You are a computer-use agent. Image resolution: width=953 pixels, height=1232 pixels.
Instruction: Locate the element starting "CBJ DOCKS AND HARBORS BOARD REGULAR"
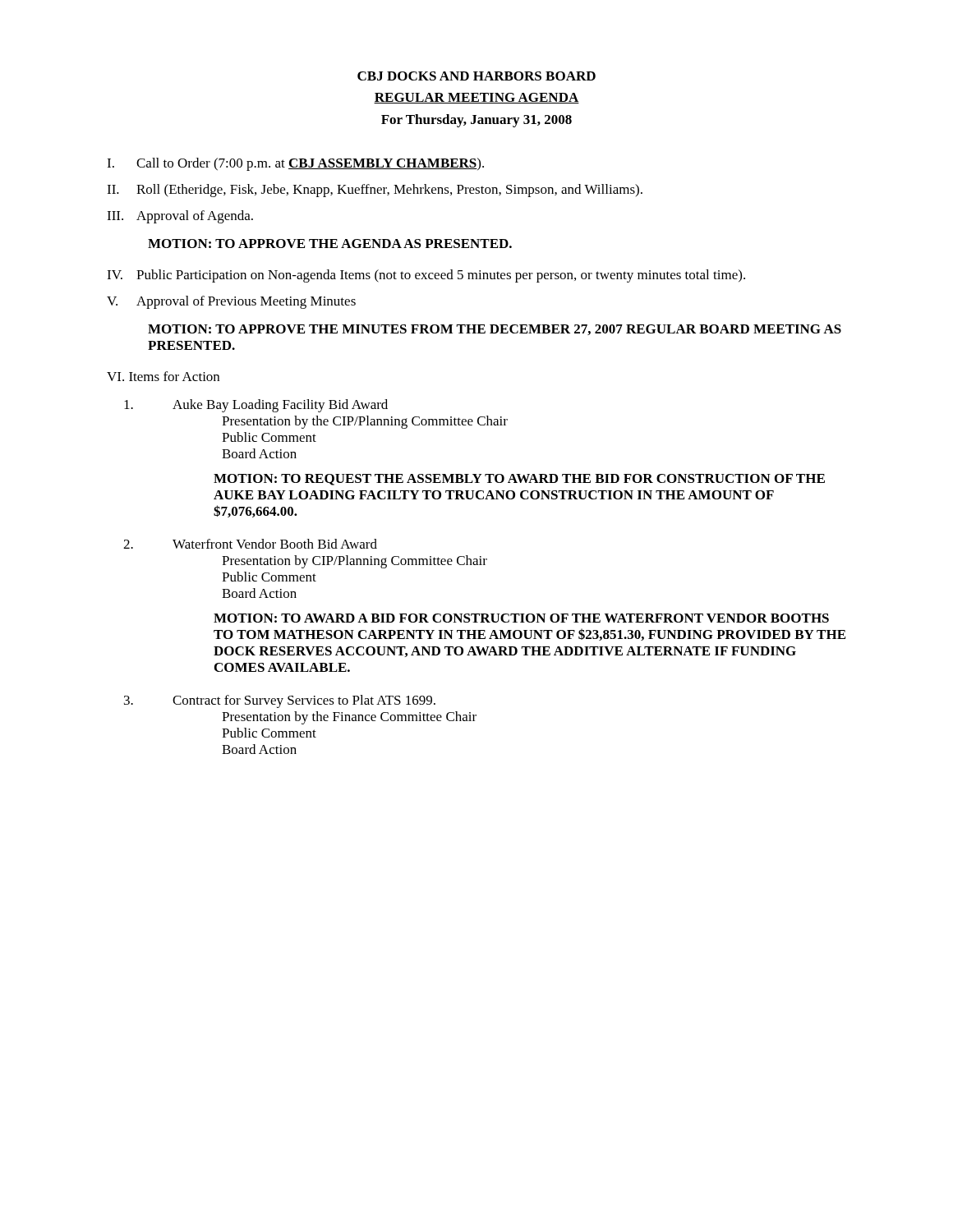coord(476,98)
